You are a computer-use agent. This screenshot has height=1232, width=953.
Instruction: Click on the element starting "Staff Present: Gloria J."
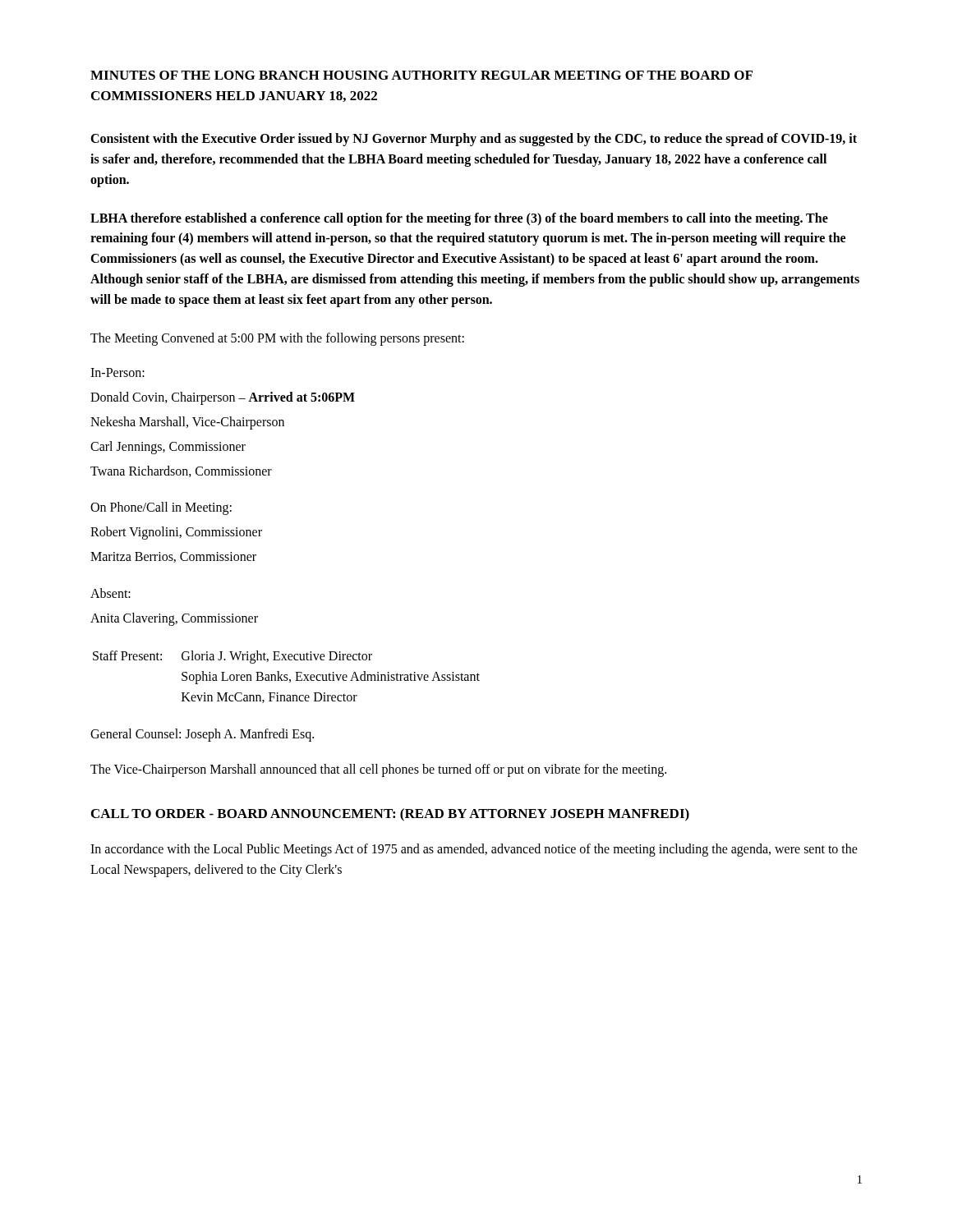click(286, 677)
